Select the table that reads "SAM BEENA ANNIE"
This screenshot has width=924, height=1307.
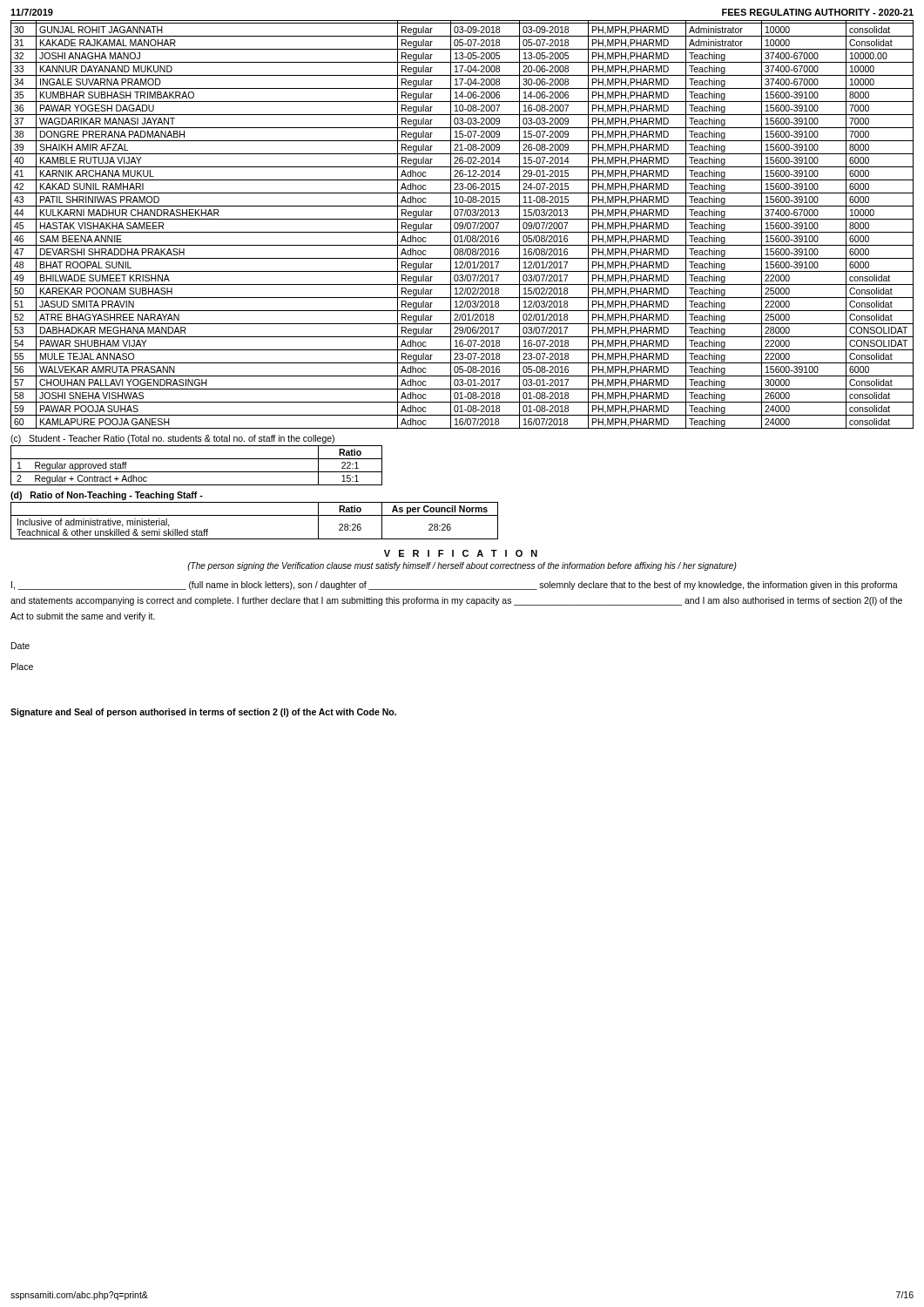(x=462, y=224)
